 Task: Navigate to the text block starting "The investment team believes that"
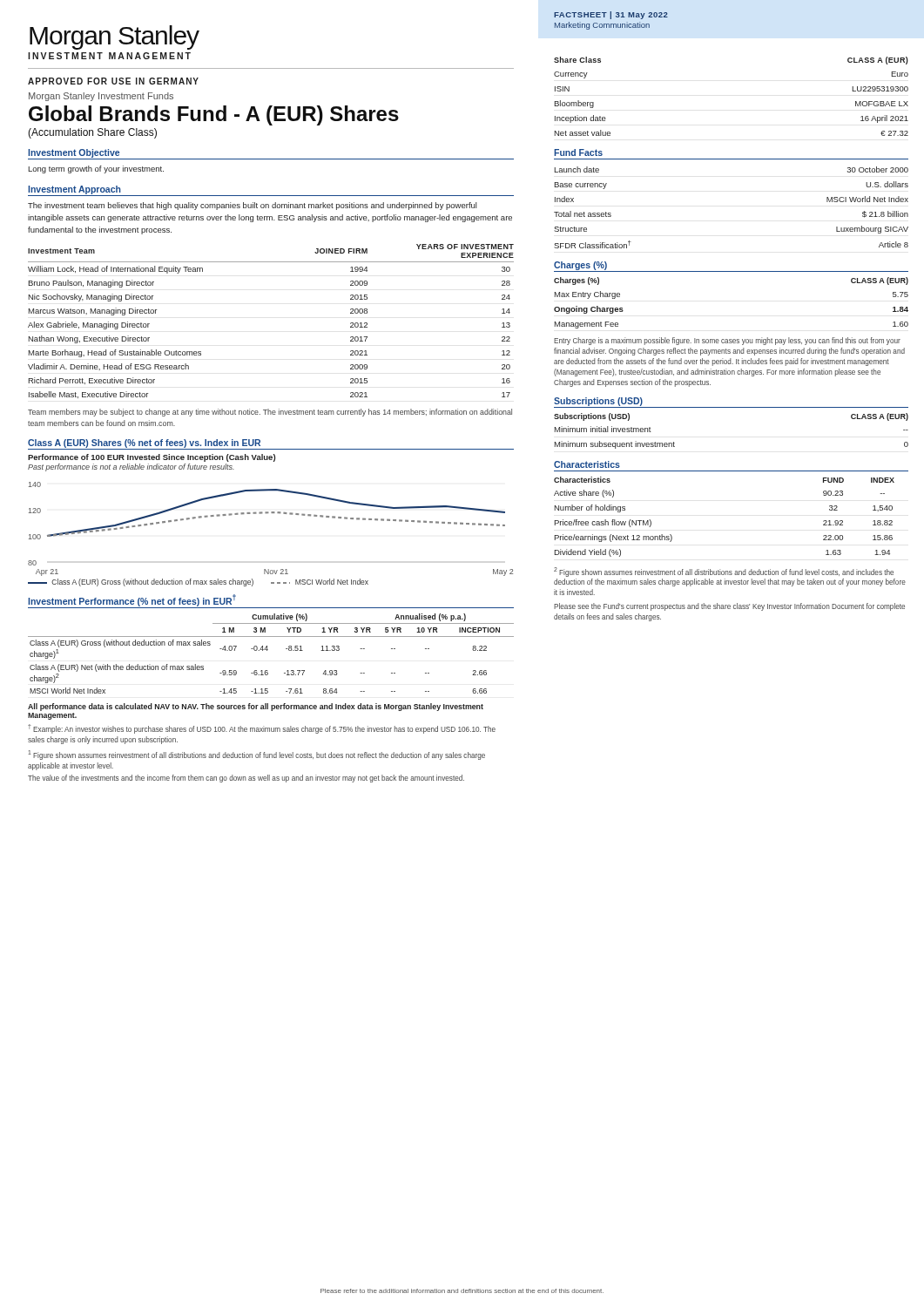coord(271,218)
